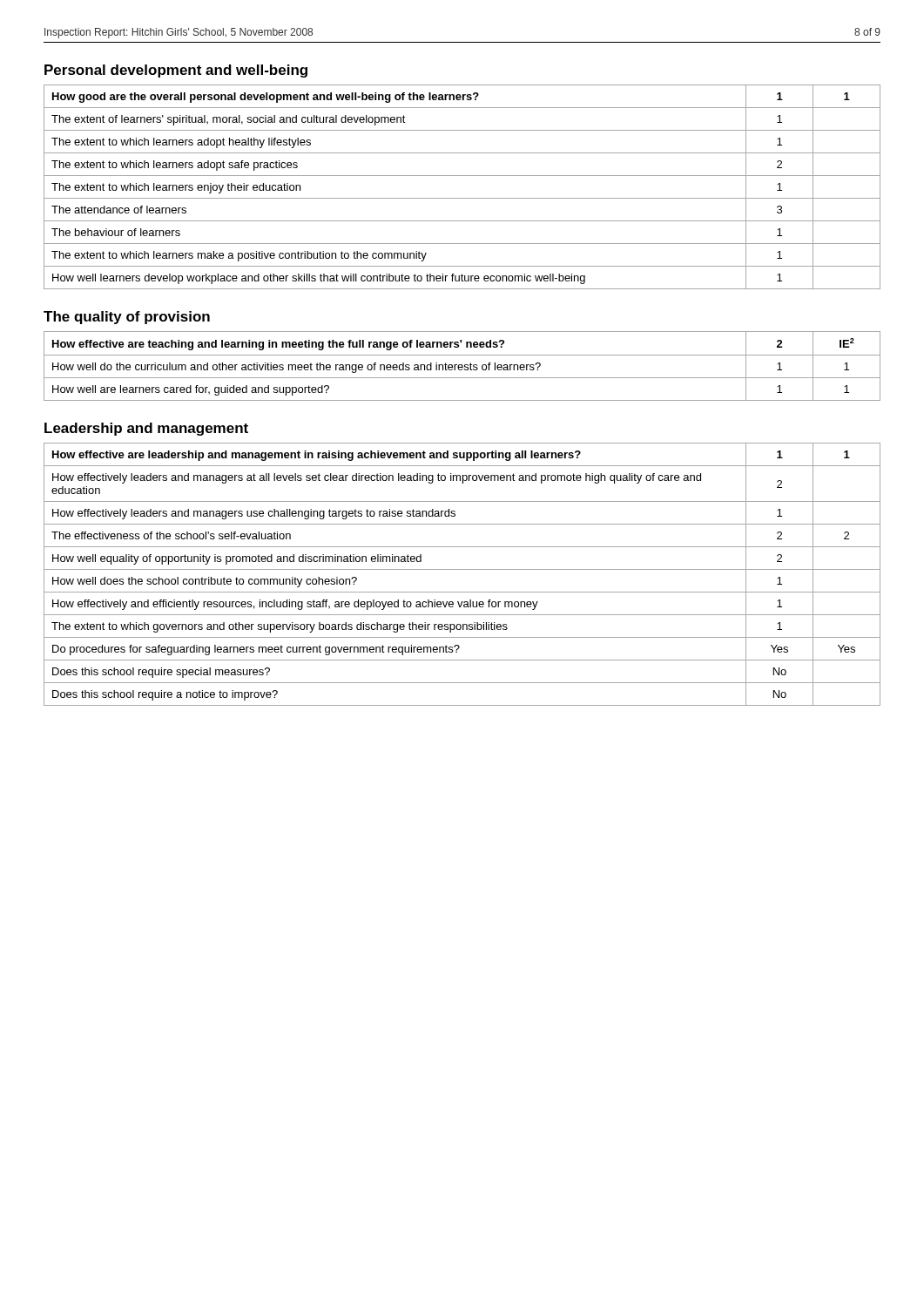Viewport: 924px width, 1307px height.
Task: Select the table that reads "How good are the"
Action: [x=462, y=187]
